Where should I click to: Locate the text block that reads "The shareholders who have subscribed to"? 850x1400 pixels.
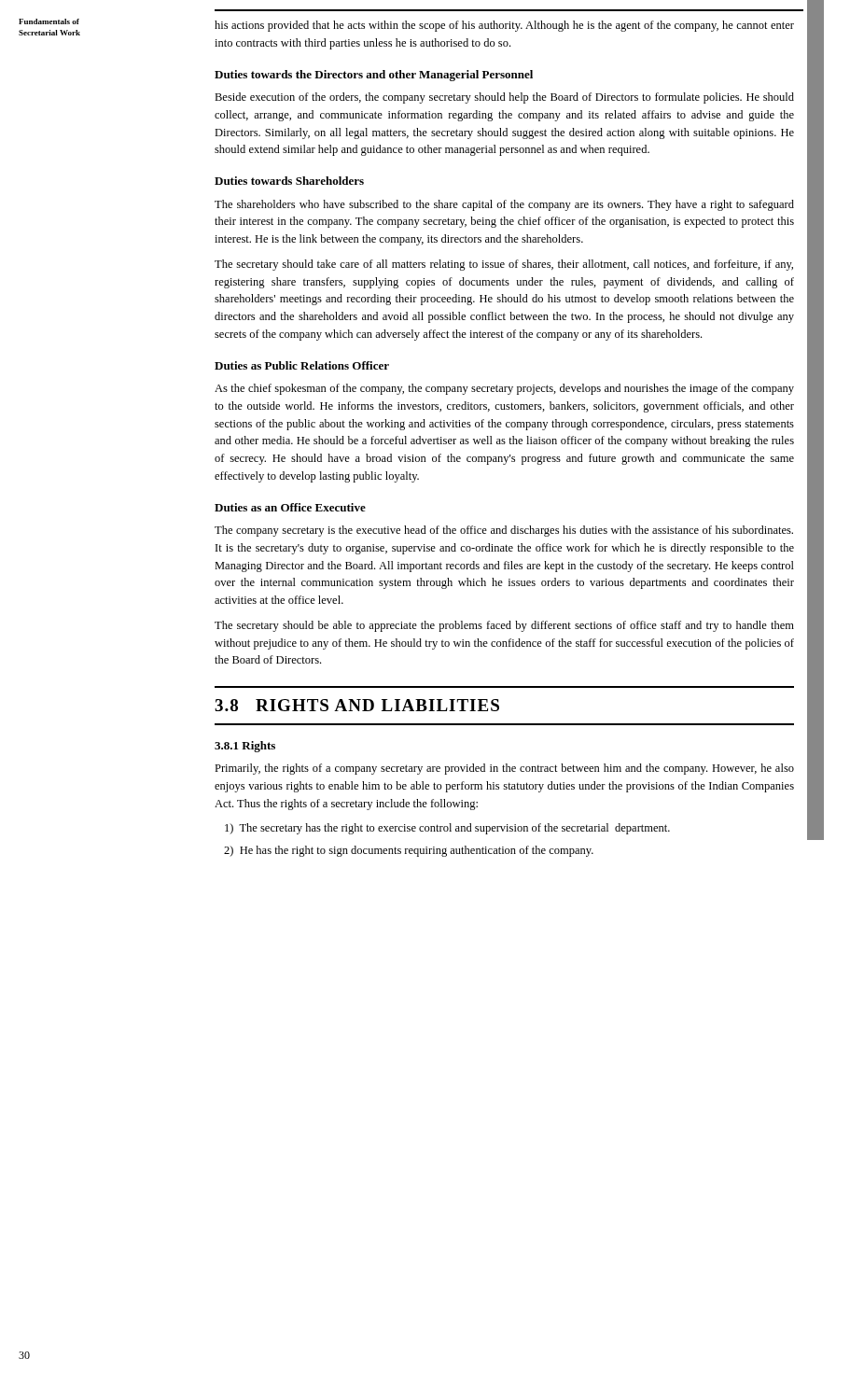[504, 221]
